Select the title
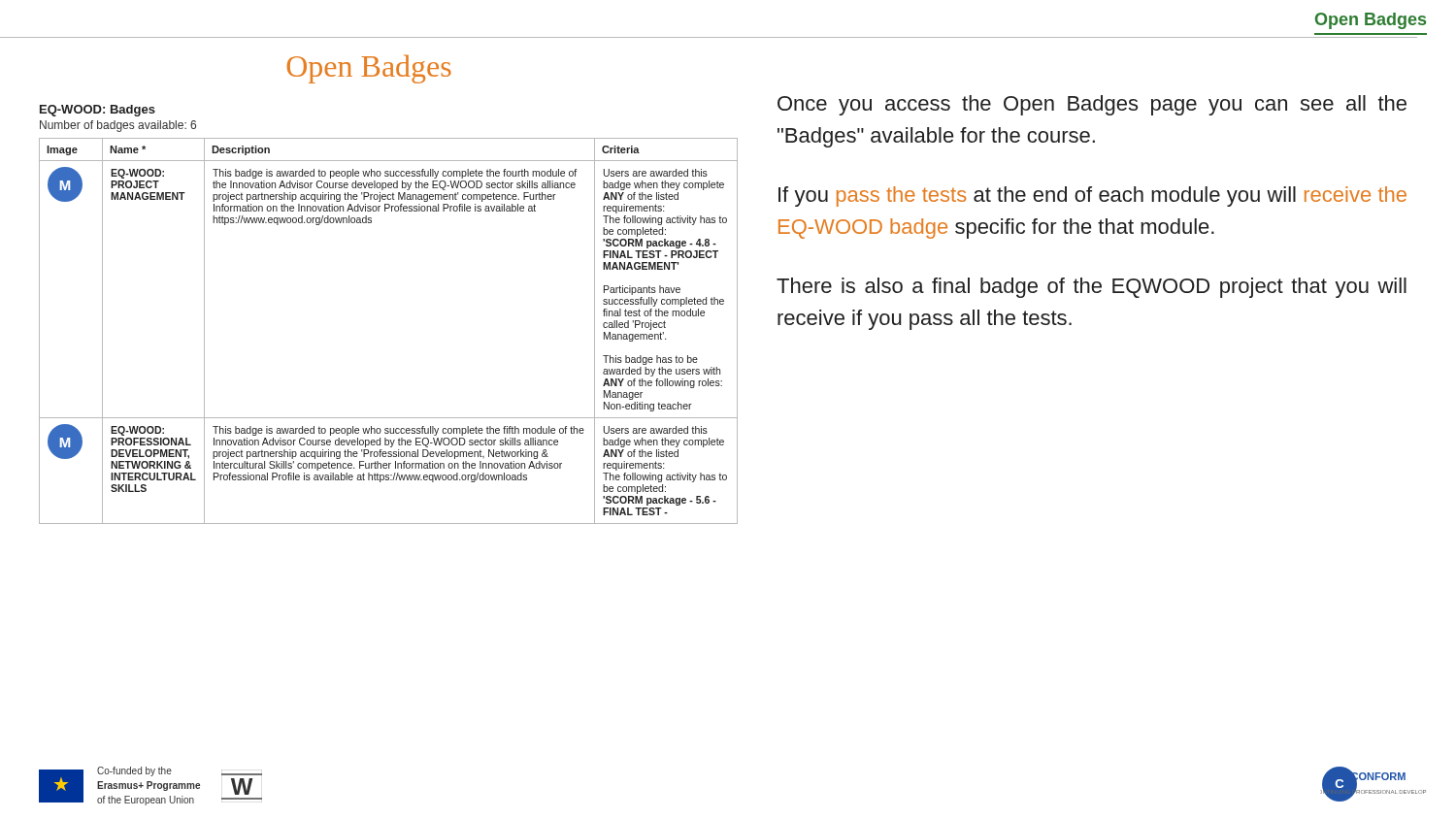The height and width of the screenshot is (819, 1456). (369, 66)
